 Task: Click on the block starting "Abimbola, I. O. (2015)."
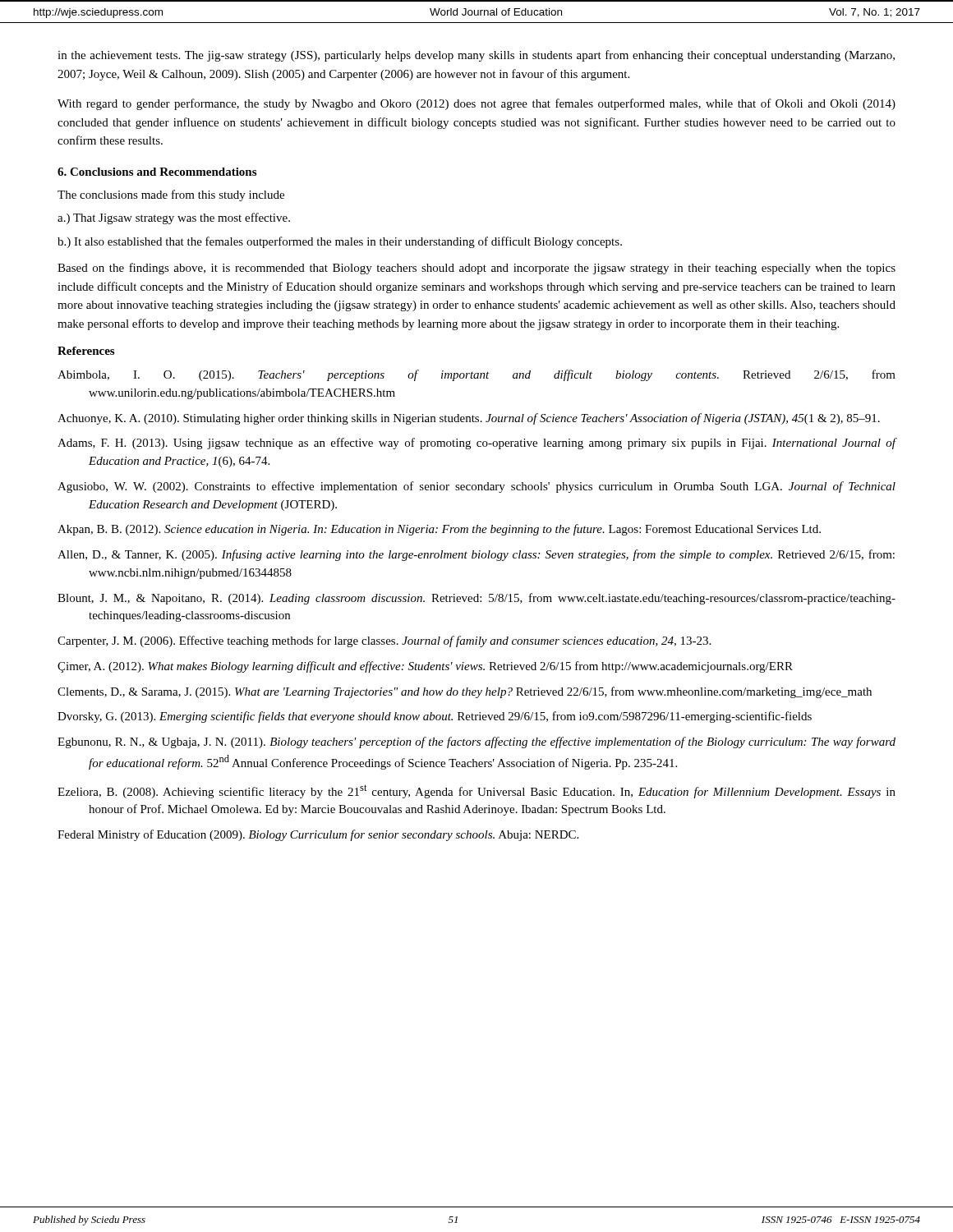[x=476, y=383]
